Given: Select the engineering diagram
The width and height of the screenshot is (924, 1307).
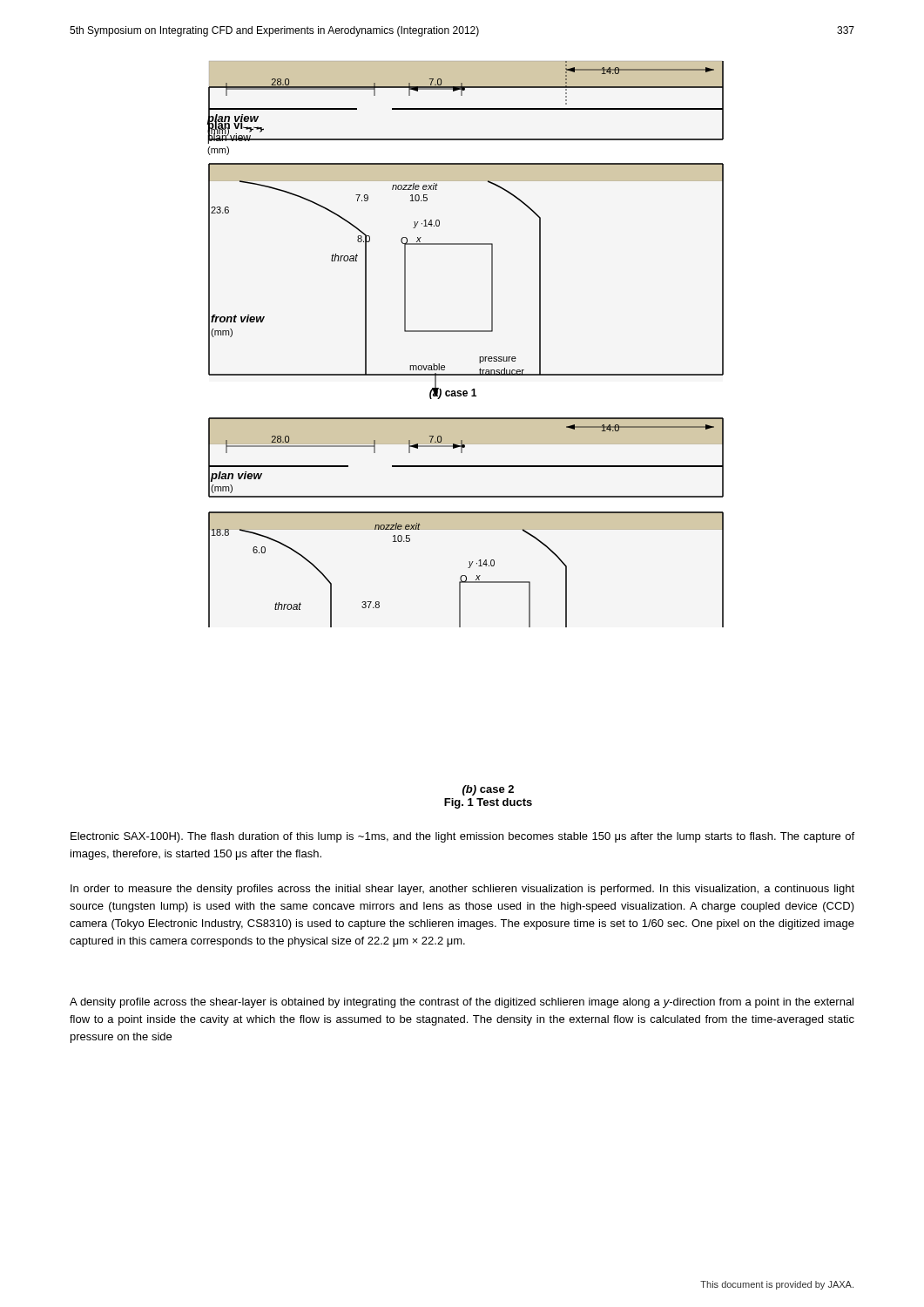Looking at the screenshot, I should coord(497,340).
